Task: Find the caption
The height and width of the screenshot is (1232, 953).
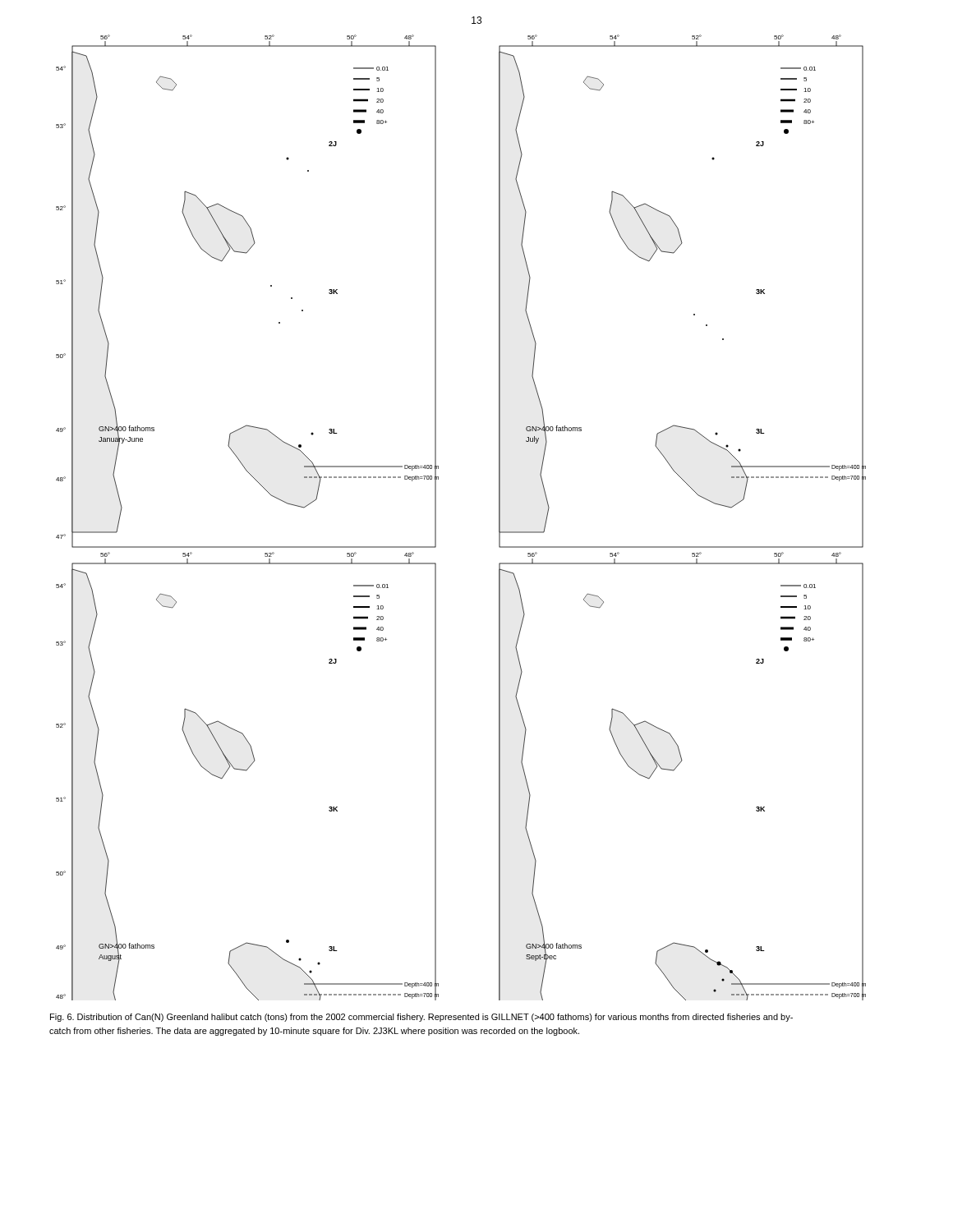Action: point(421,1024)
